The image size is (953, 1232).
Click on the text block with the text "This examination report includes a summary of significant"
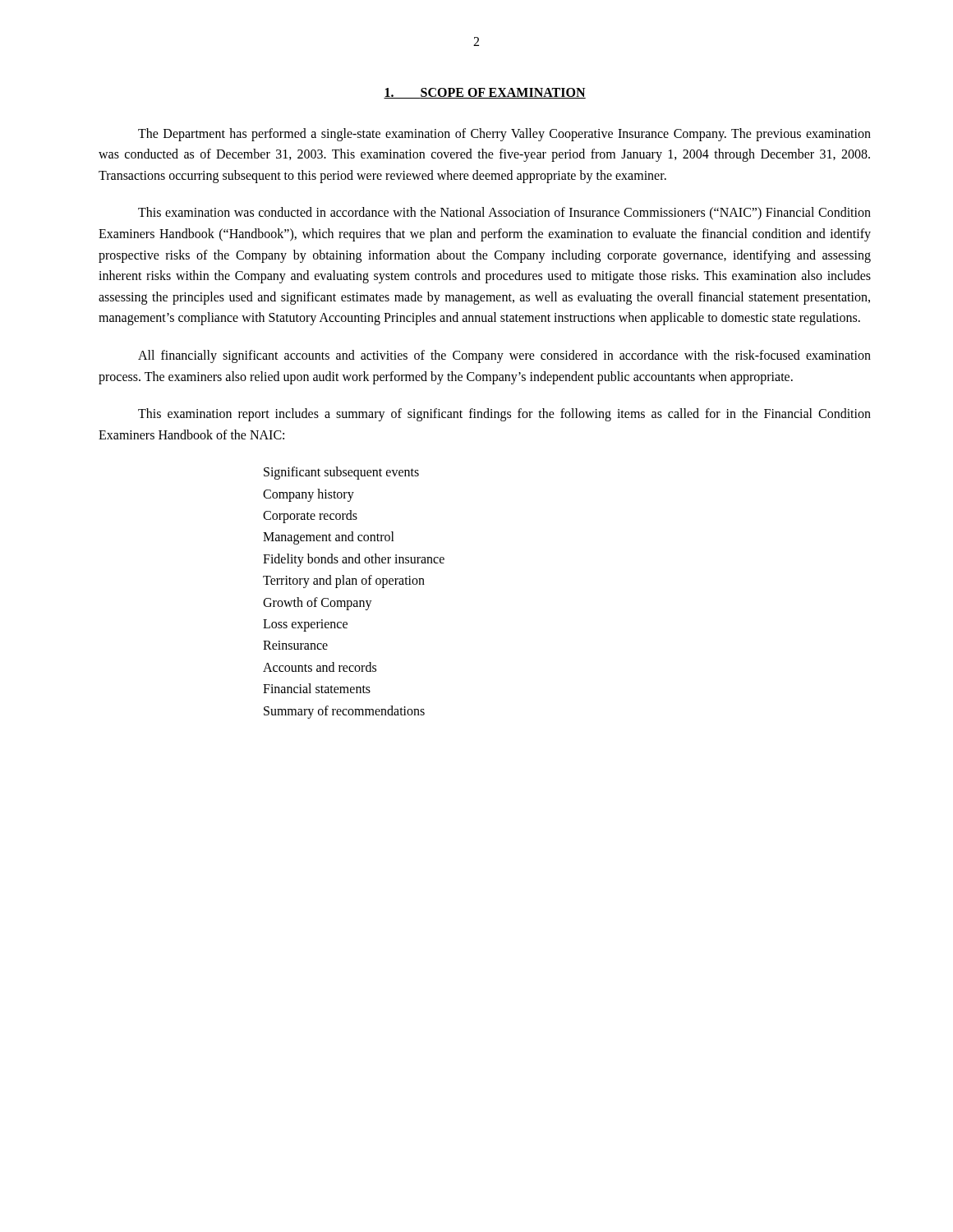(x=485, y=424)
